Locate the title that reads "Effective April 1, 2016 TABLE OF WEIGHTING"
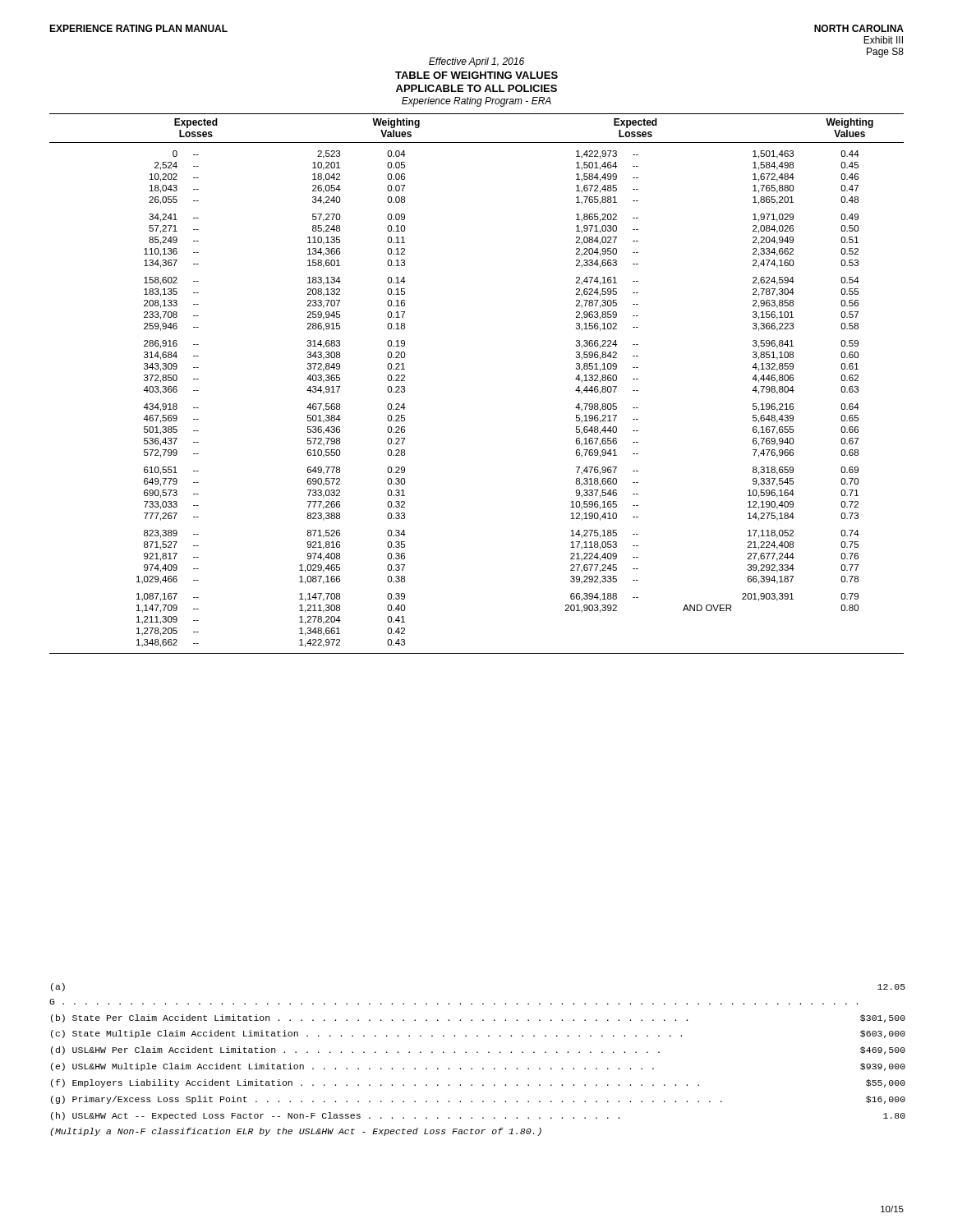 [x=476, y=81]
